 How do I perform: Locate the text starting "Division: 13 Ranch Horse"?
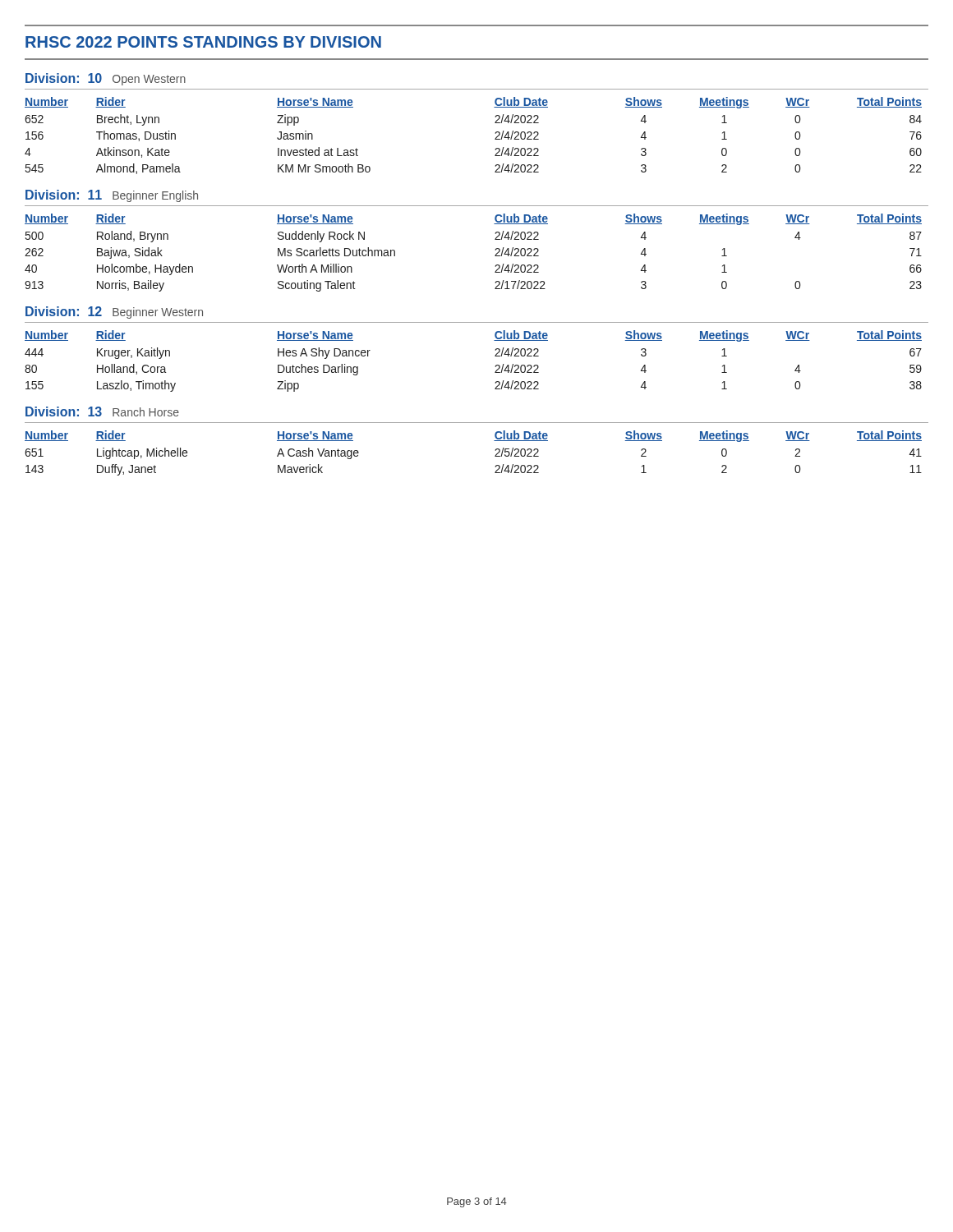click(102, 412)
